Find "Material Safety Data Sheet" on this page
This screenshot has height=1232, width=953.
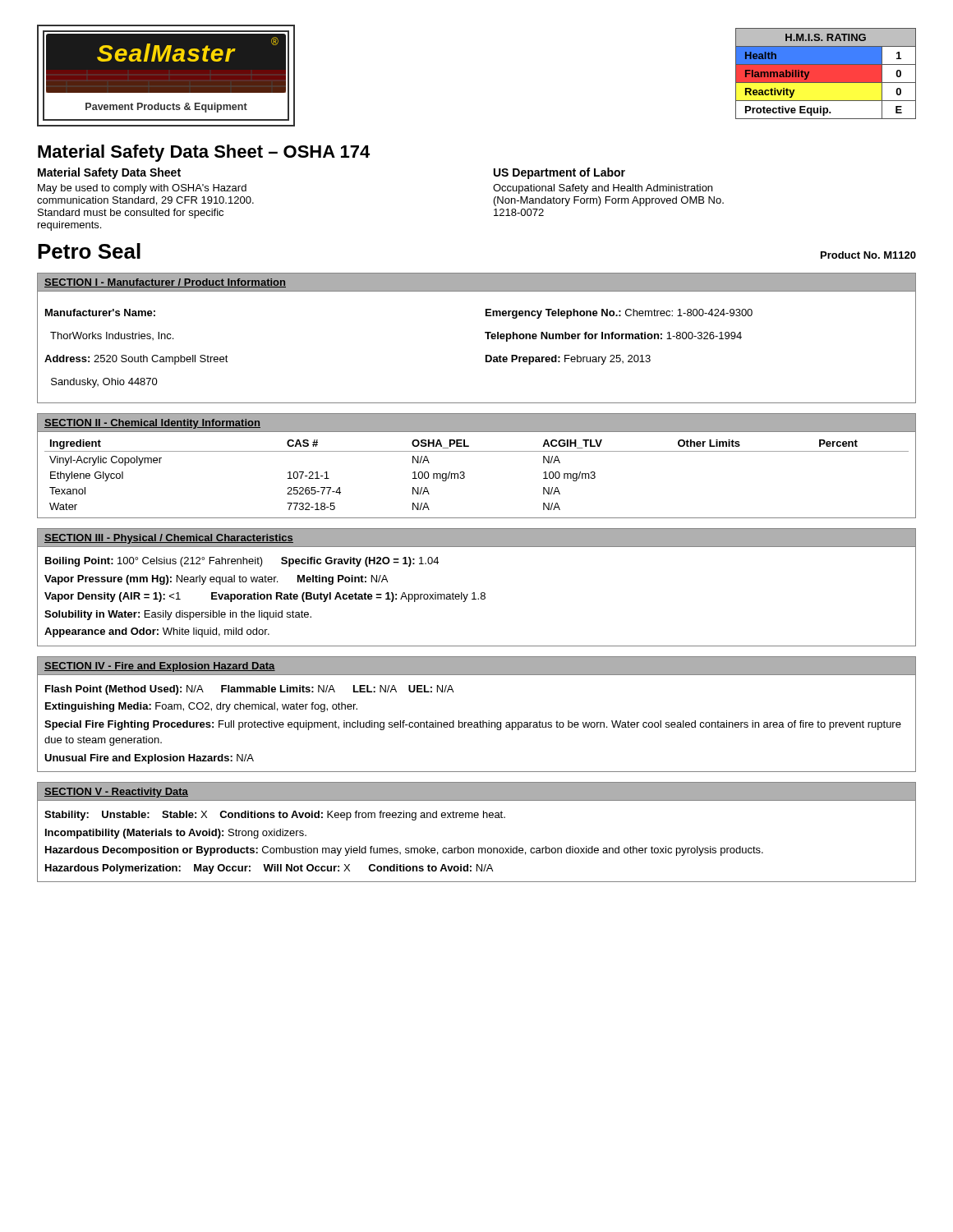[x=109, y=172]
